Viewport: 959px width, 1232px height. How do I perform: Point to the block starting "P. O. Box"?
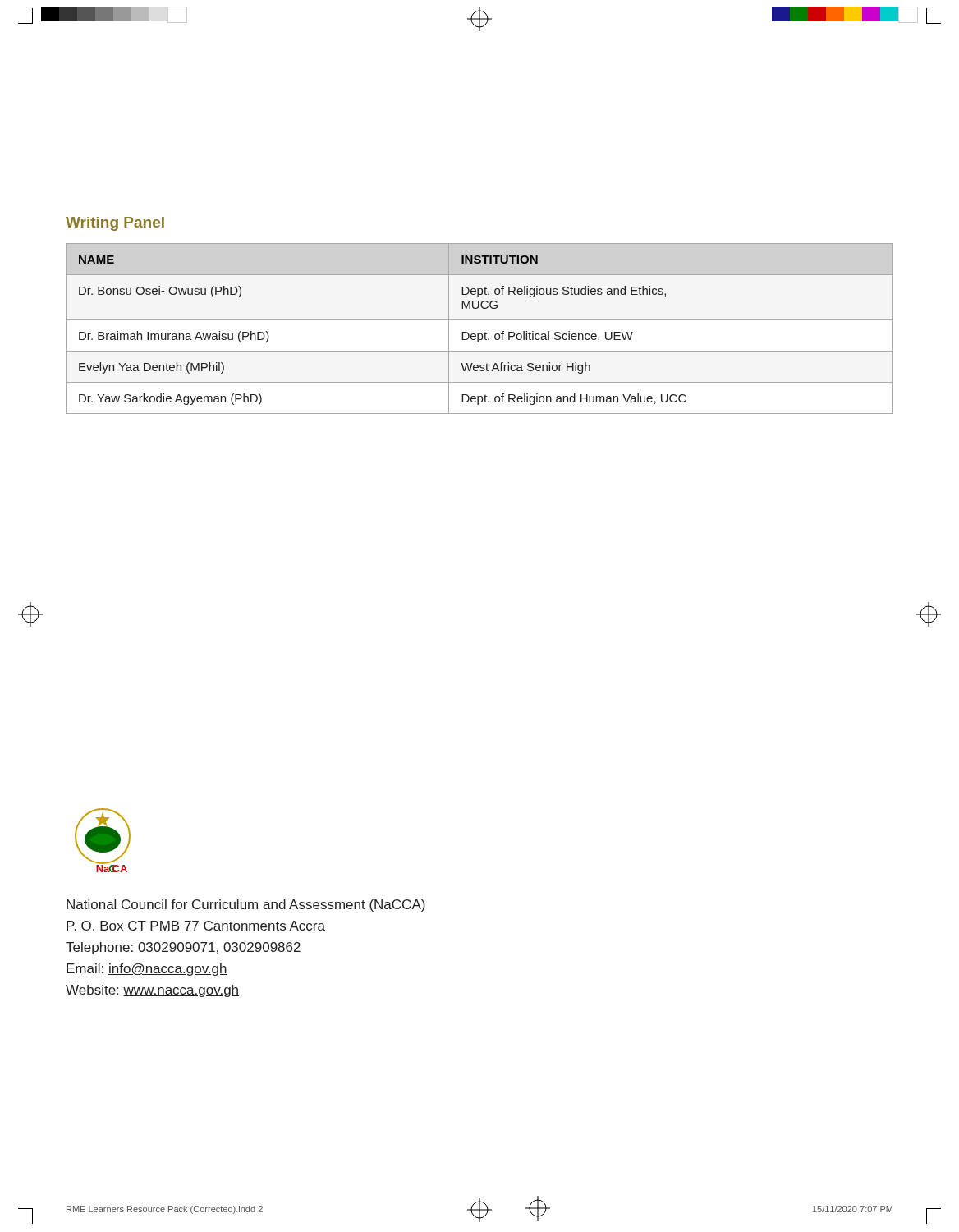(195, 926)
